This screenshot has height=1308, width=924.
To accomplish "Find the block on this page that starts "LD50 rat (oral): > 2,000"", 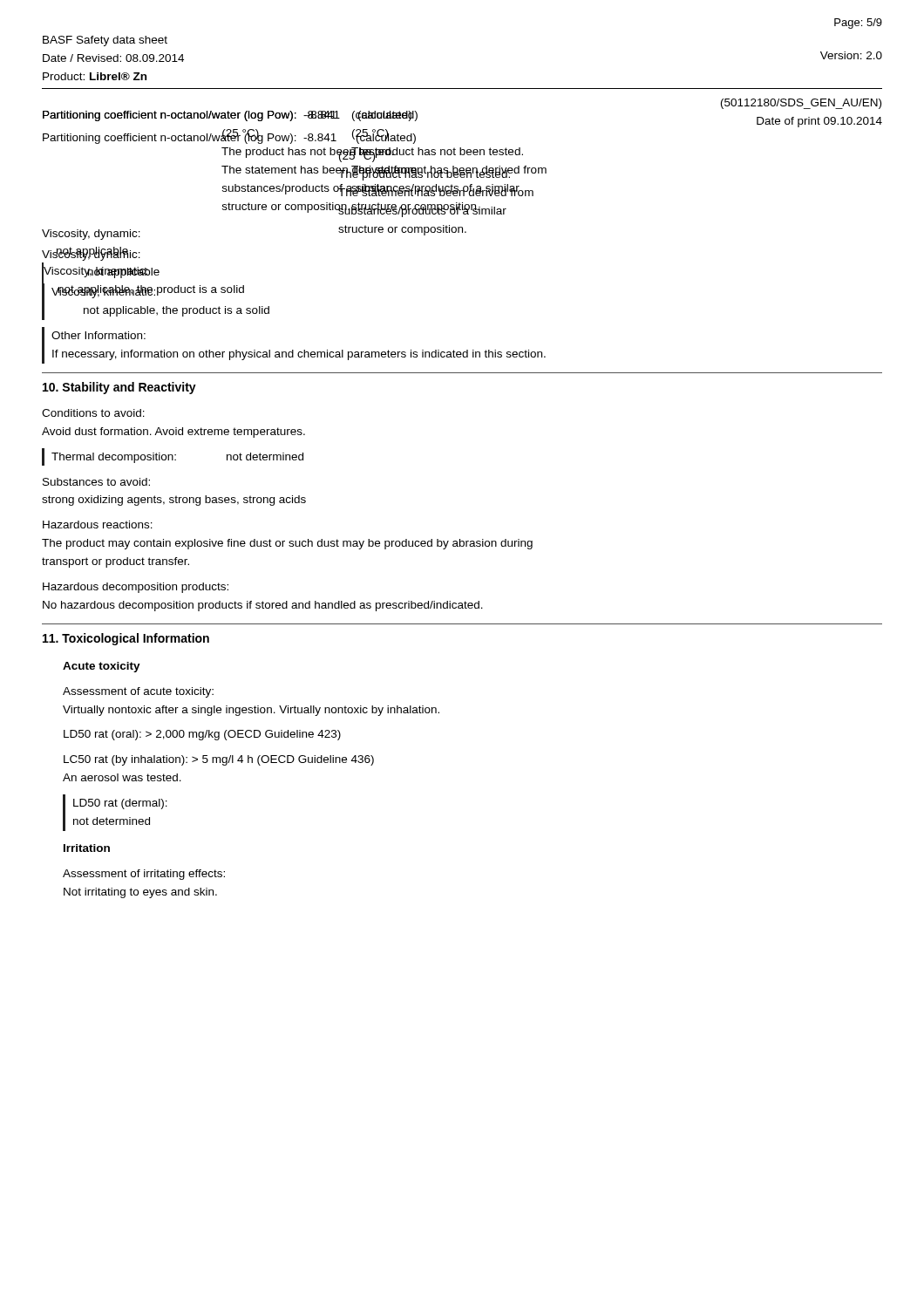I will [202, 734].
